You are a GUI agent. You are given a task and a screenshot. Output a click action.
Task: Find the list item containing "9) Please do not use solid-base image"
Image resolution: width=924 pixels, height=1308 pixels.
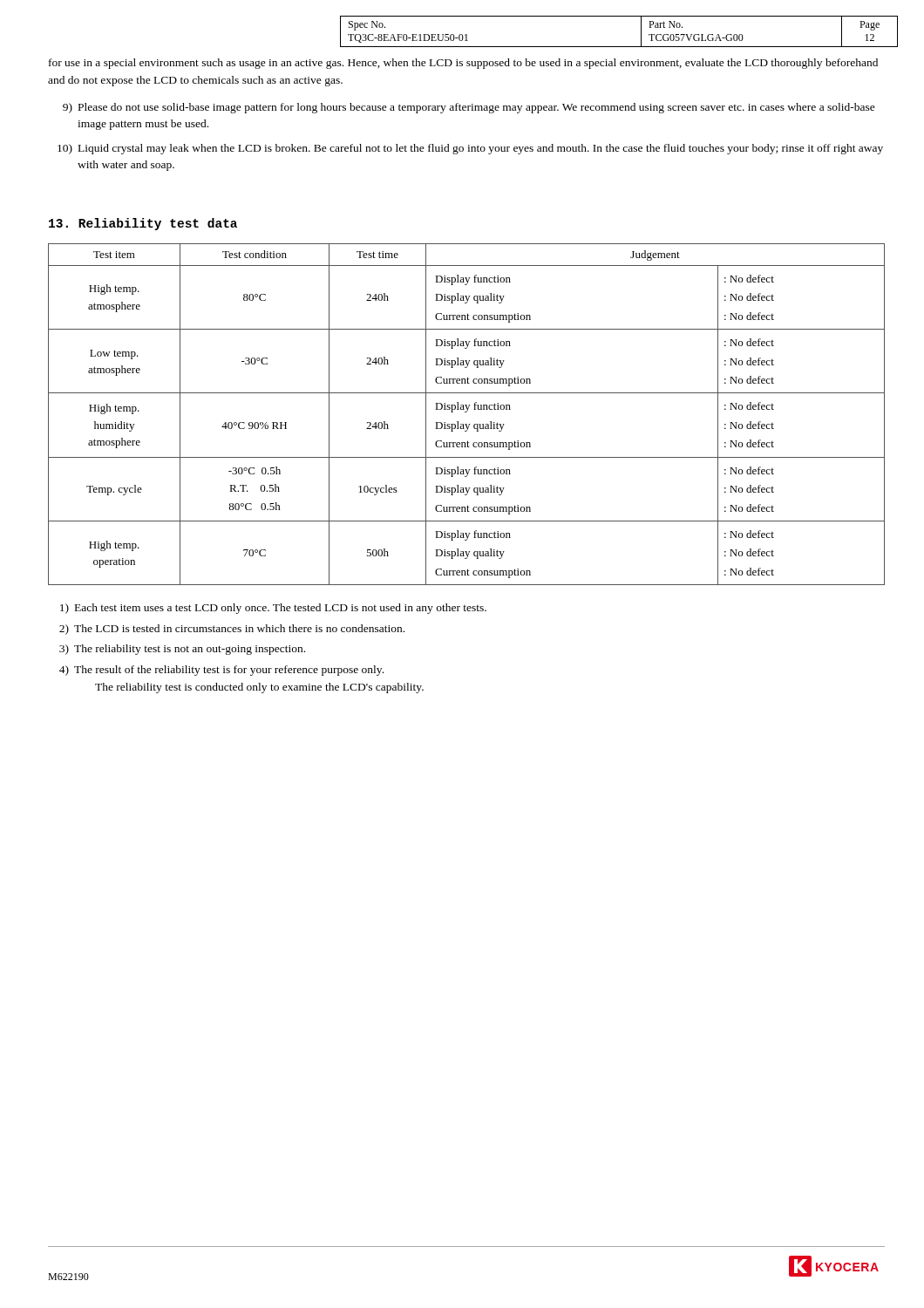[x=466, y=115]
